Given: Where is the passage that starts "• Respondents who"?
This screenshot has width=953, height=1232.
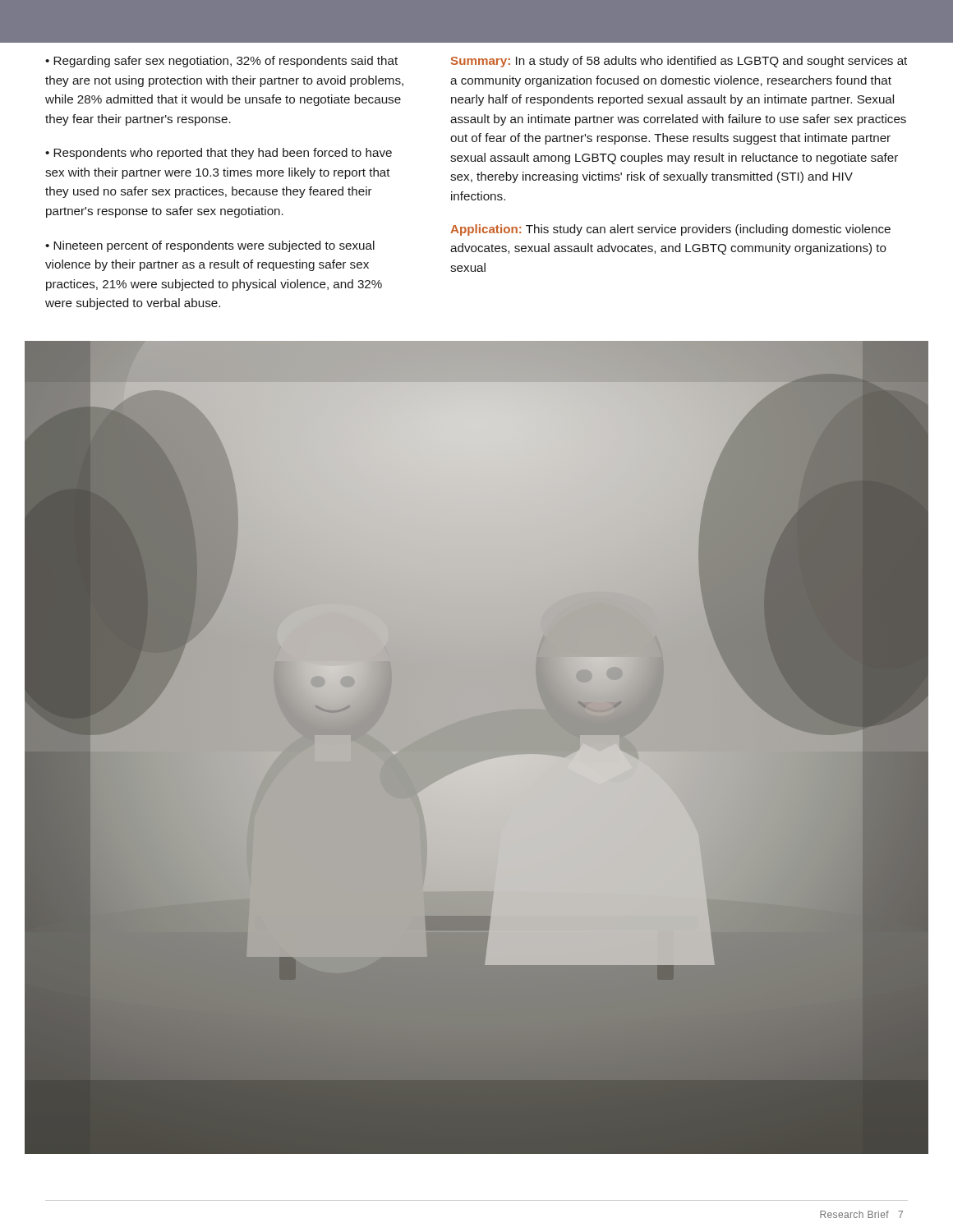Looking at the screenshot, I should (219, 182).
